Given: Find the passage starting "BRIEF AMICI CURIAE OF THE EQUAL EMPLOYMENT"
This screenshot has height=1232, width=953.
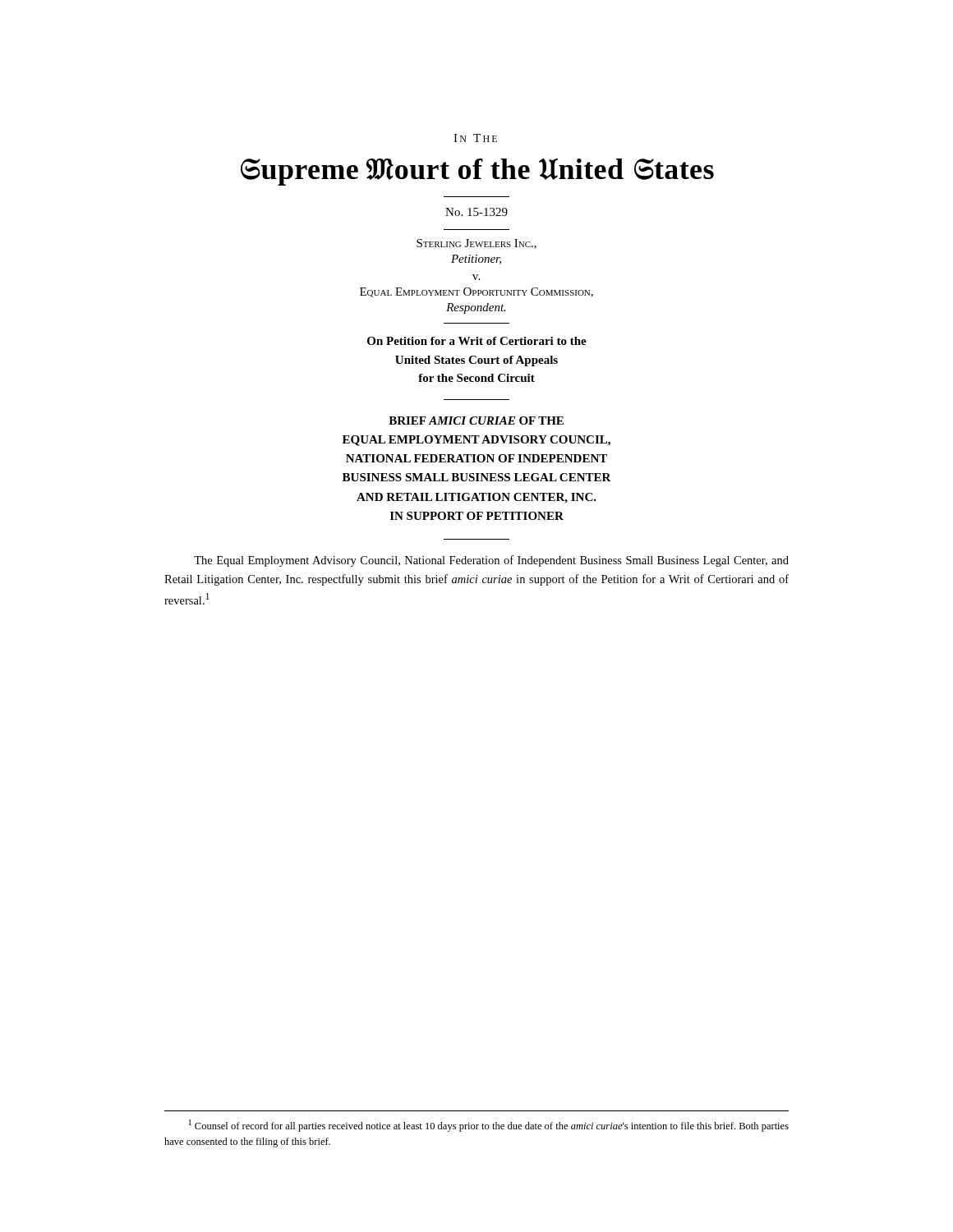Looking at the screenshot, I should click(x=476, y=468).
